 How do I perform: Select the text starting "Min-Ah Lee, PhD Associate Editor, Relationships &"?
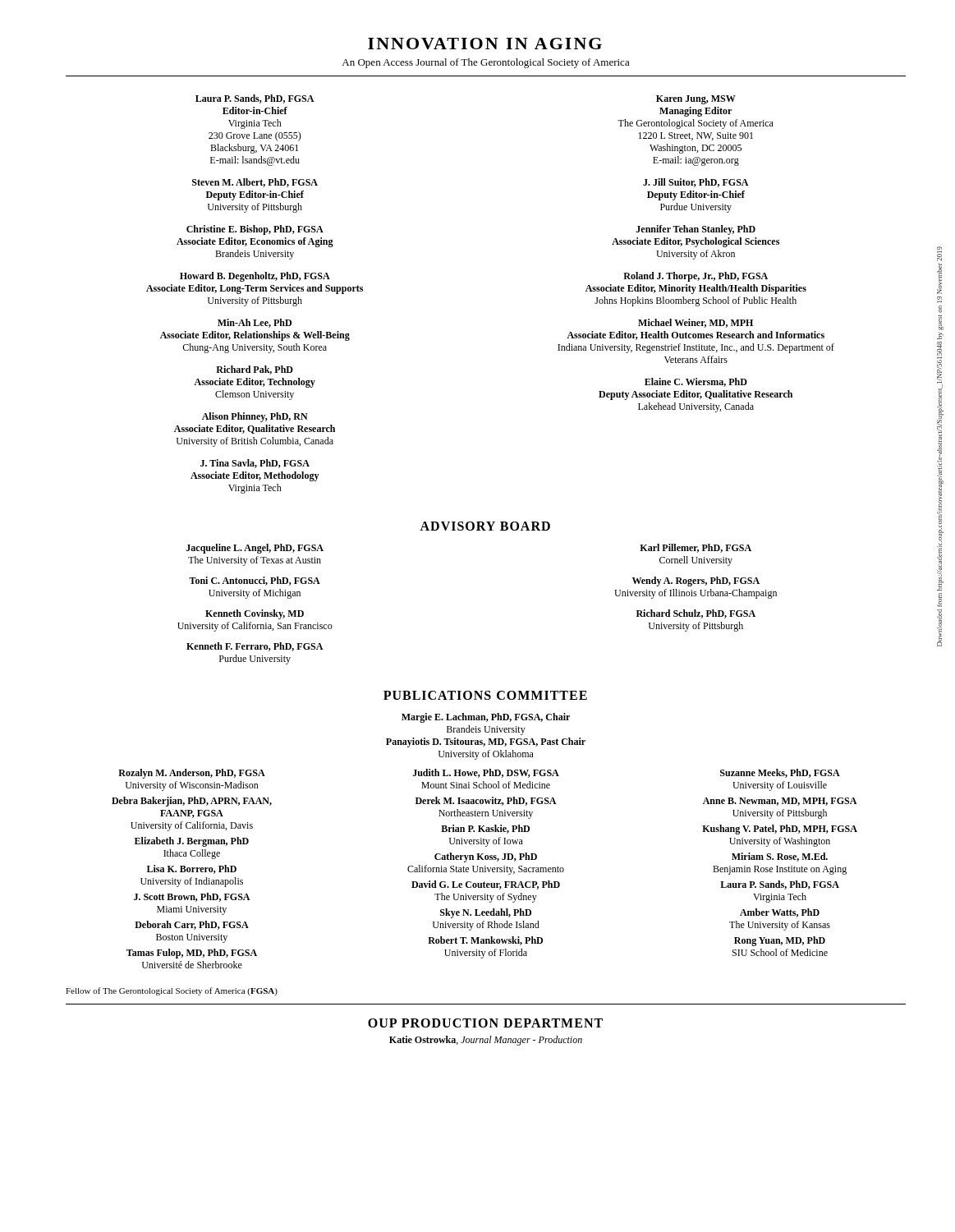(x=255, y=335)
